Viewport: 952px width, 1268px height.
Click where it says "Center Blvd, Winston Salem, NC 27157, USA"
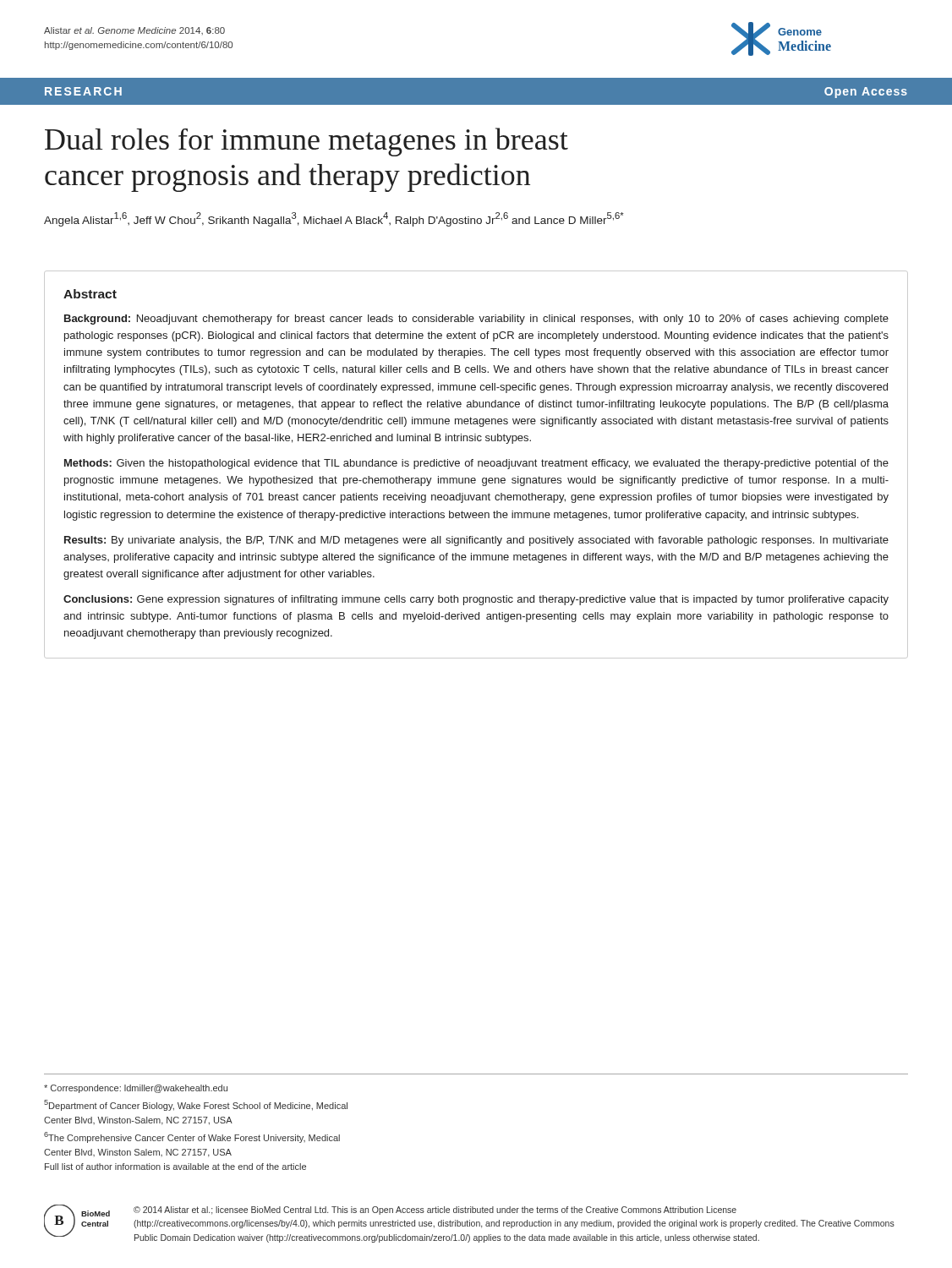click(138, 1152)
